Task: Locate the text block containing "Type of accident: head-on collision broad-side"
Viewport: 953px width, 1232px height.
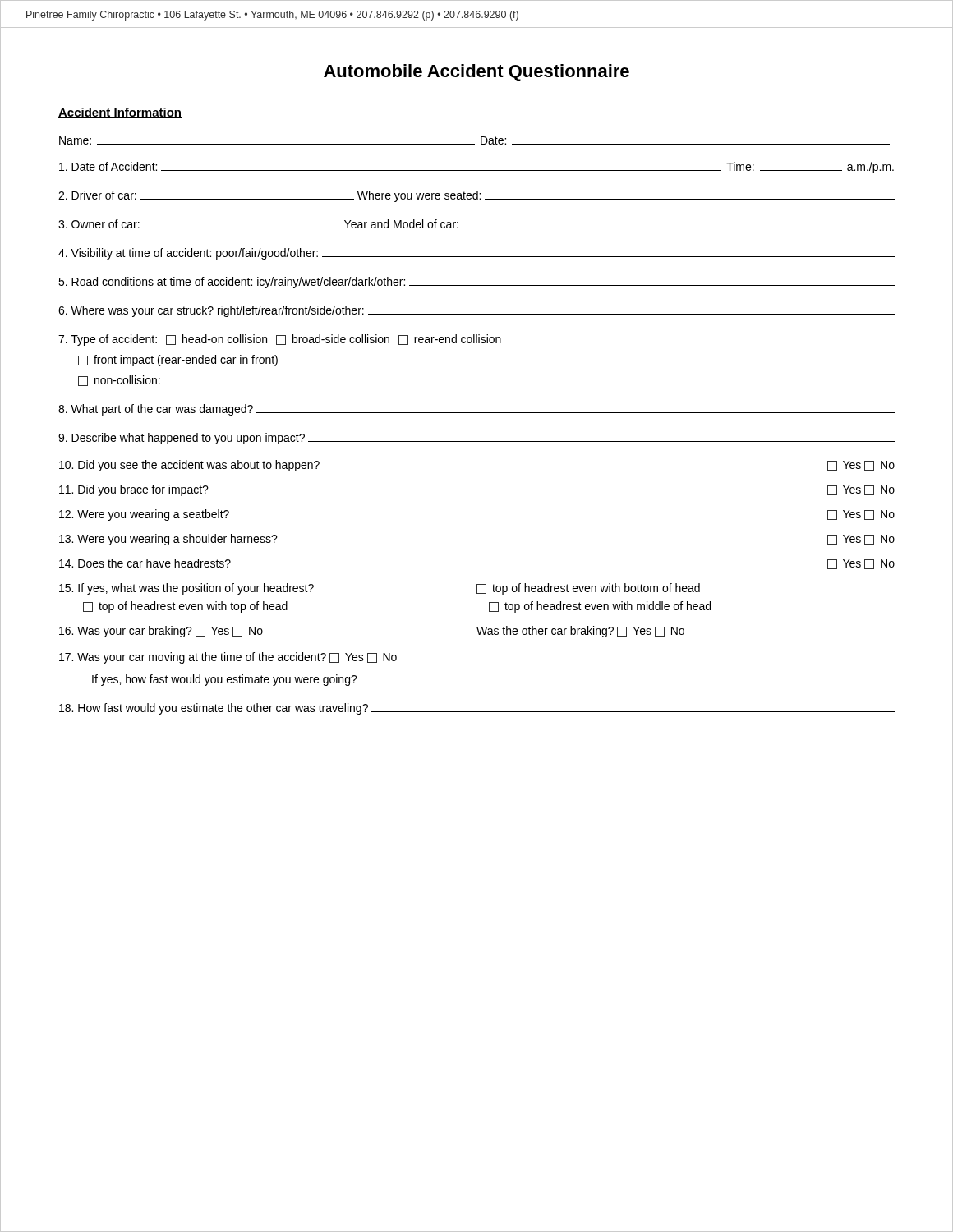Action: click(280, 340)
